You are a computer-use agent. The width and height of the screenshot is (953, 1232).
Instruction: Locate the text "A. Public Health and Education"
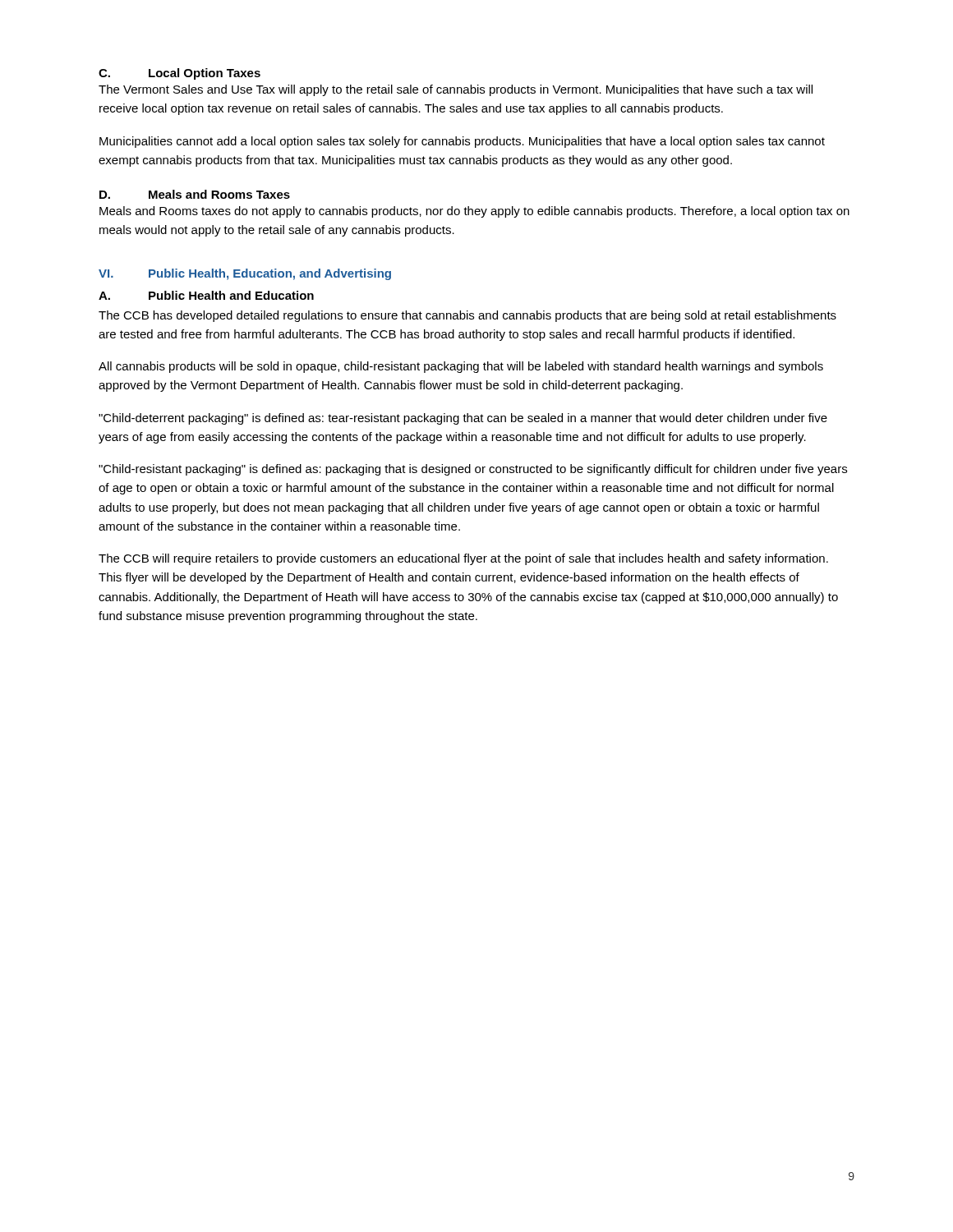pyautogui.click(x=206, y=295)
